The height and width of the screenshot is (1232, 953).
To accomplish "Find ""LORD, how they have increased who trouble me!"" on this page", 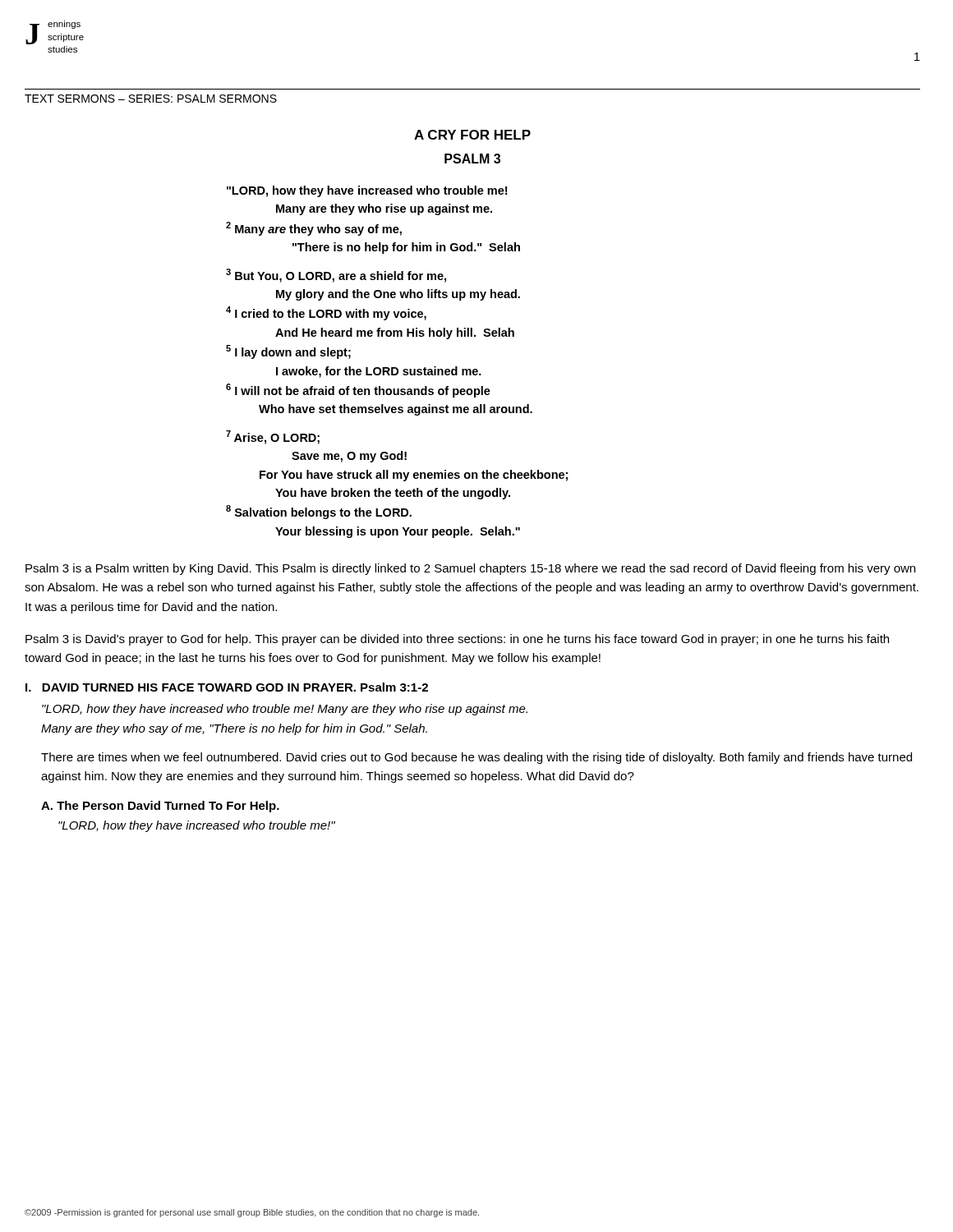I will click(196, 825).
